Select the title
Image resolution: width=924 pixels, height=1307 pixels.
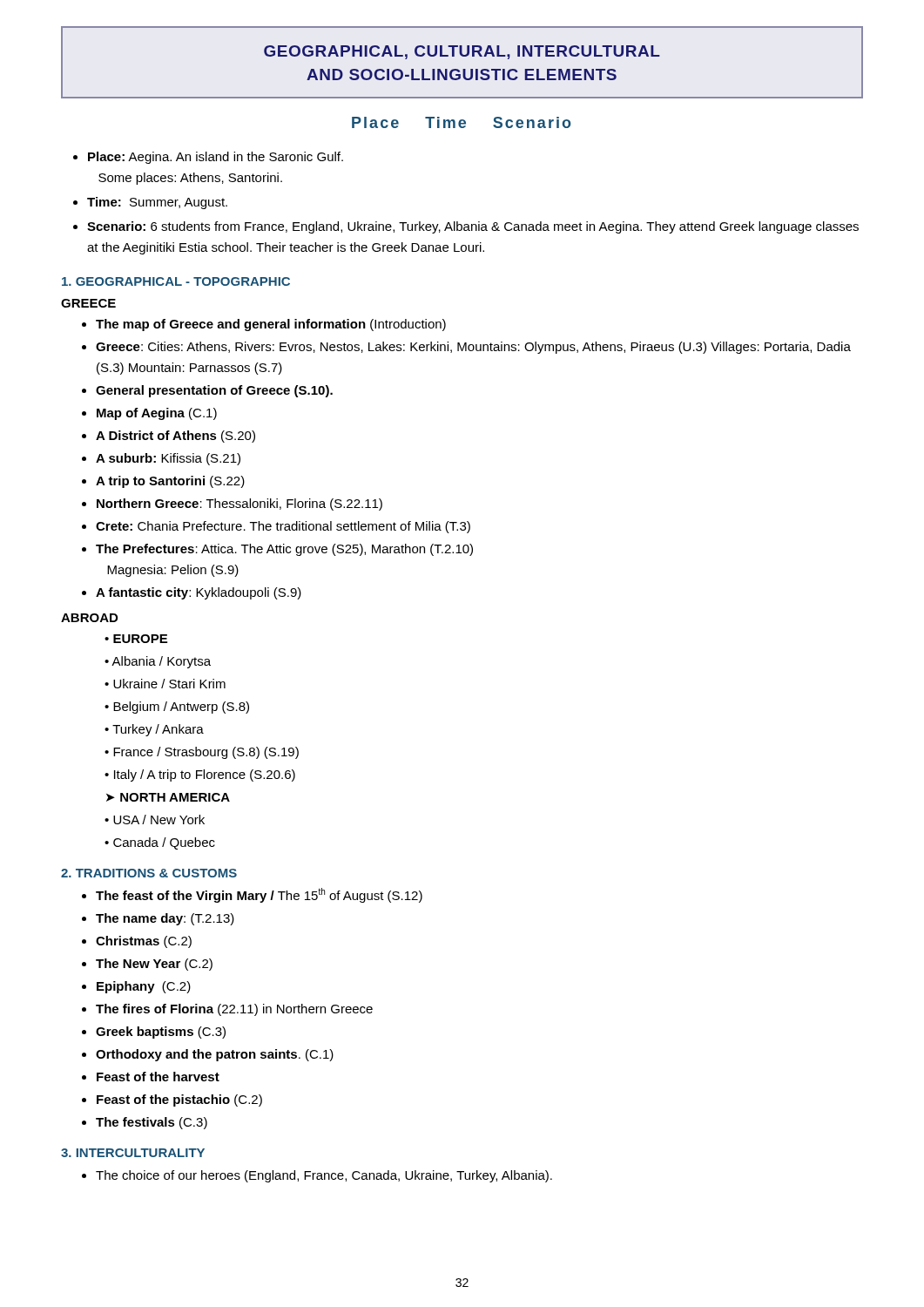pos(462,62)
